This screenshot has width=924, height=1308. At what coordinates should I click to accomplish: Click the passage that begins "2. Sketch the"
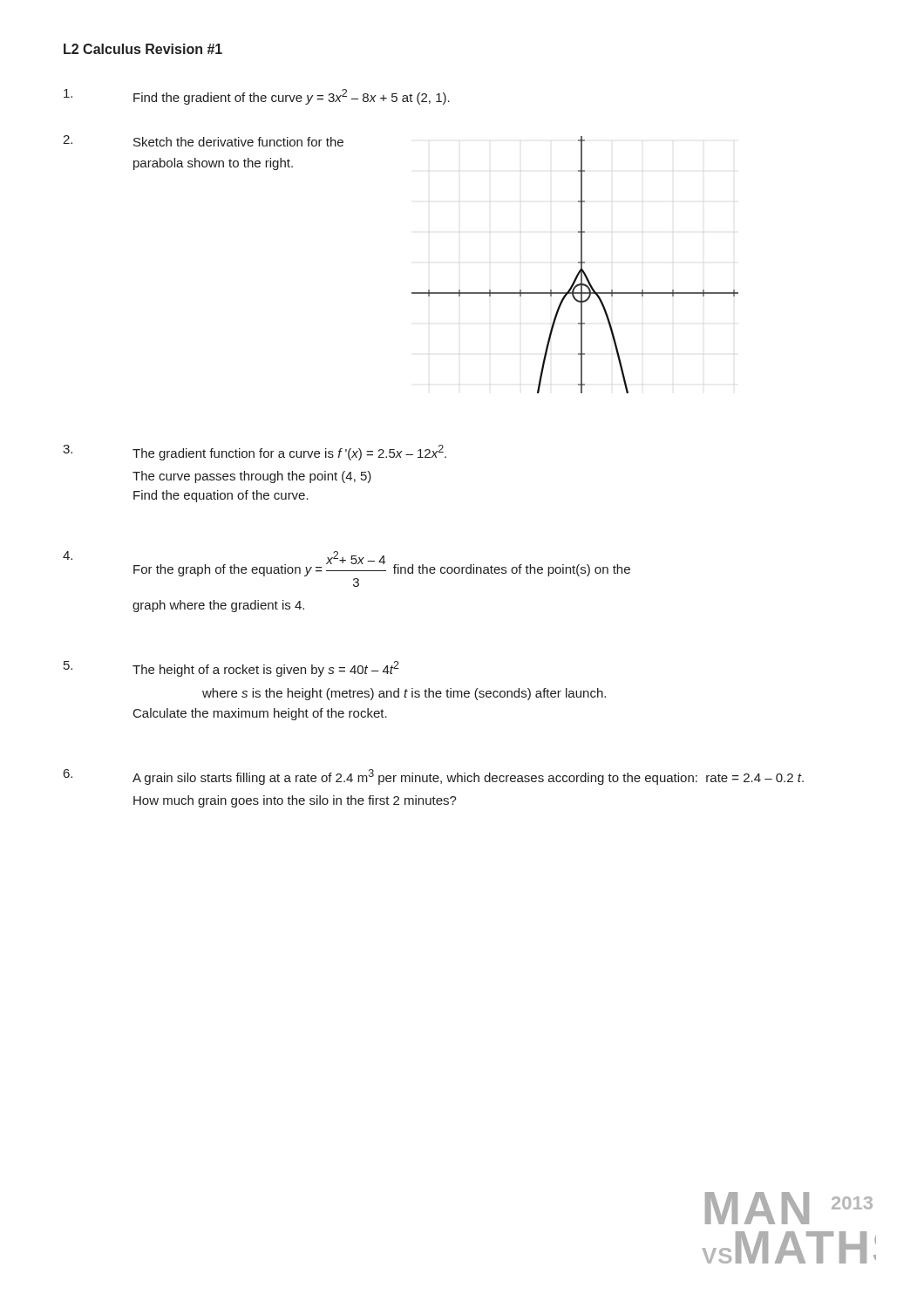[469, 270]
